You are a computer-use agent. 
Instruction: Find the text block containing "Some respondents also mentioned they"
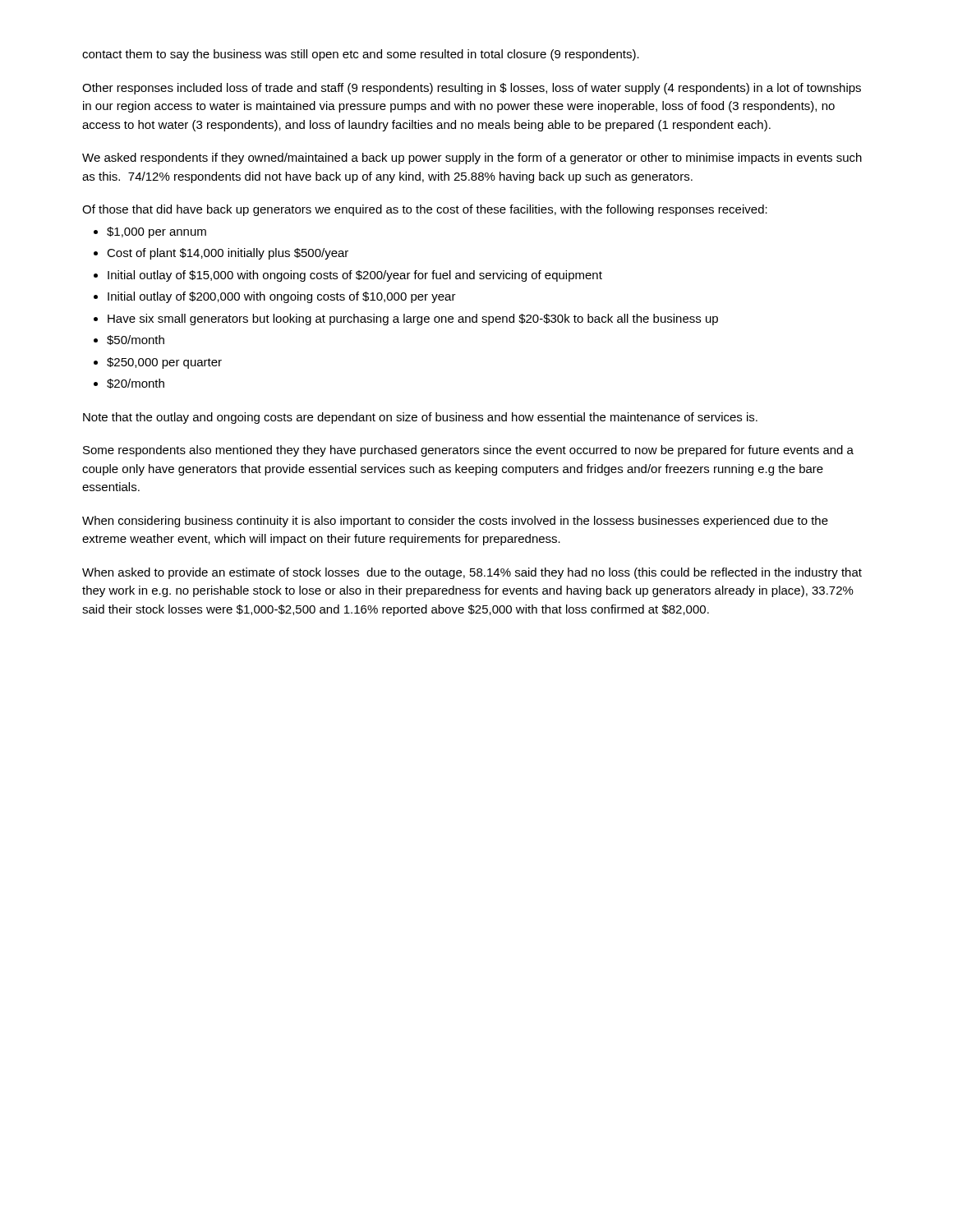pos(468,468)
